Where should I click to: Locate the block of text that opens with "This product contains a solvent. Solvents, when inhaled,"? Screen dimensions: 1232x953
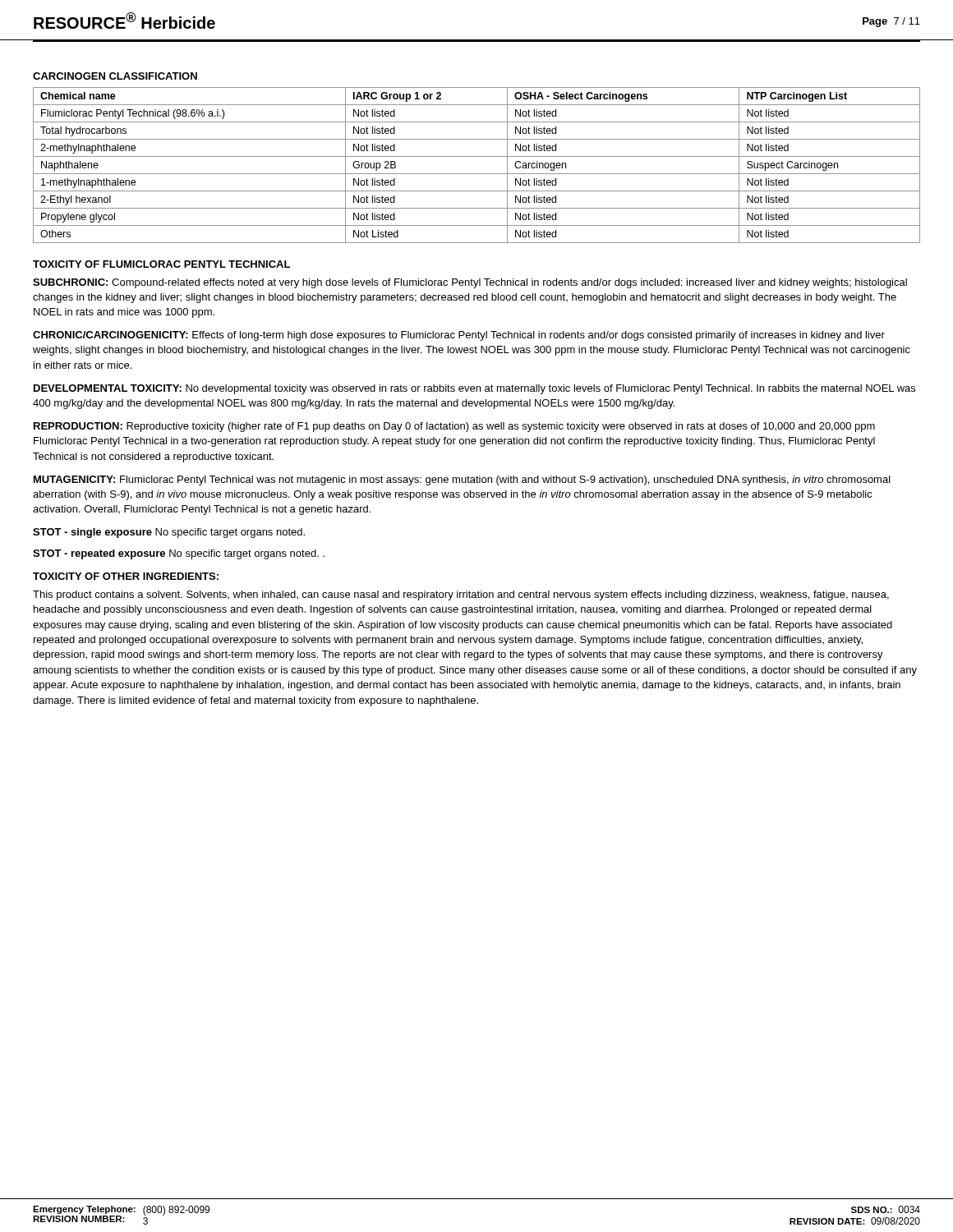[476, 648]
